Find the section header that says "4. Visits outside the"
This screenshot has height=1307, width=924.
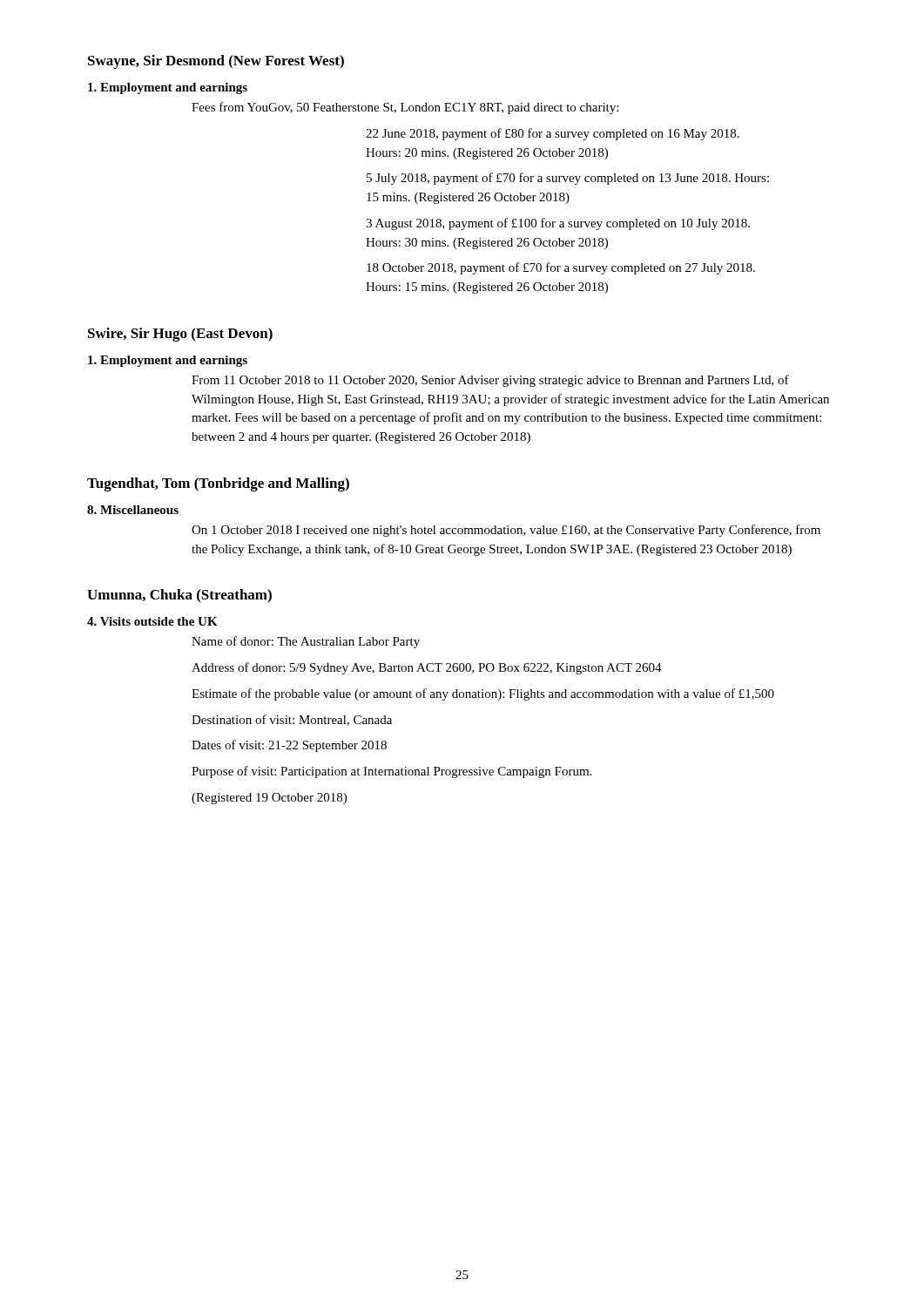click(152, 621)
